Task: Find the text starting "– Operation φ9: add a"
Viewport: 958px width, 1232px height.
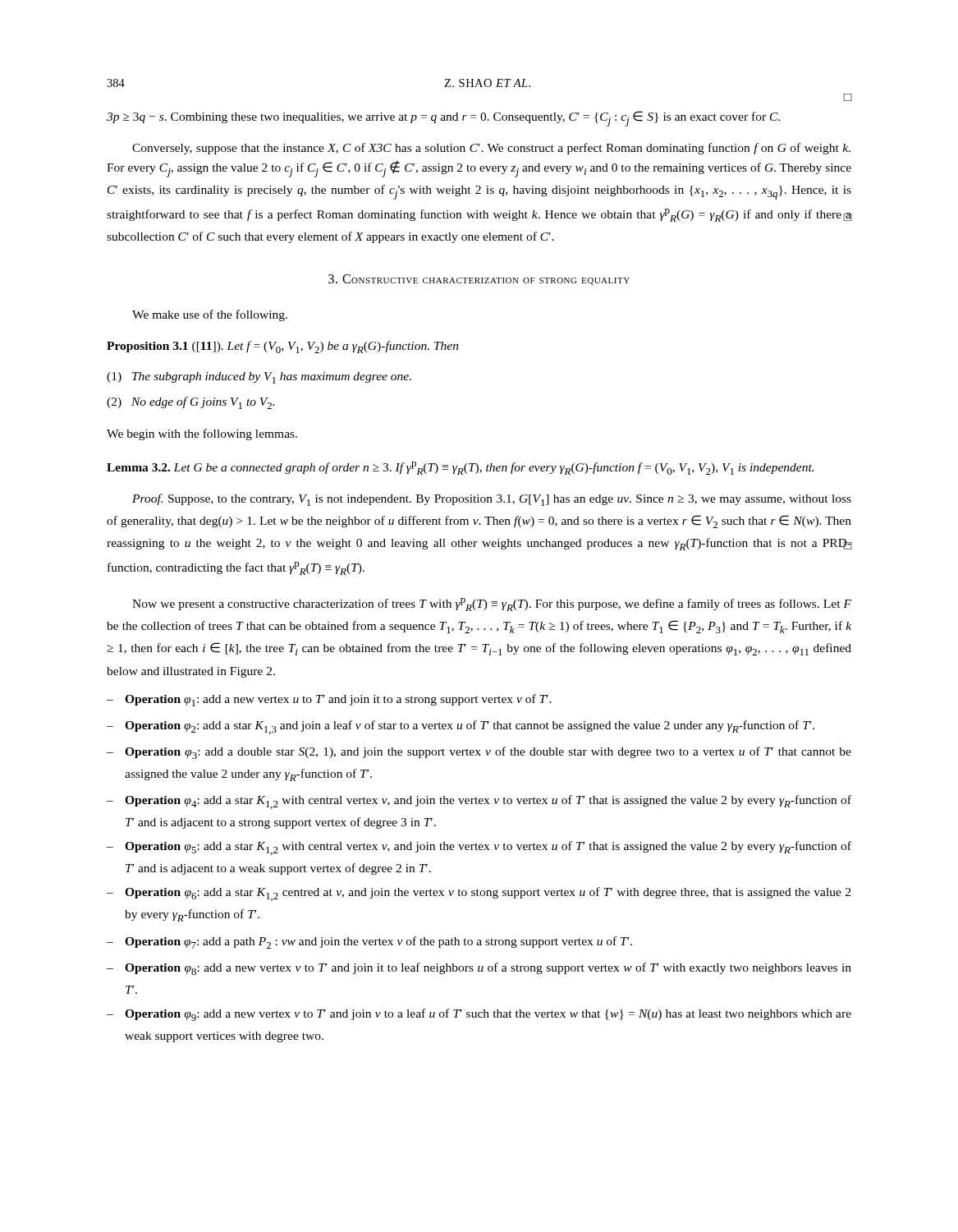Action: (479, 1024)
